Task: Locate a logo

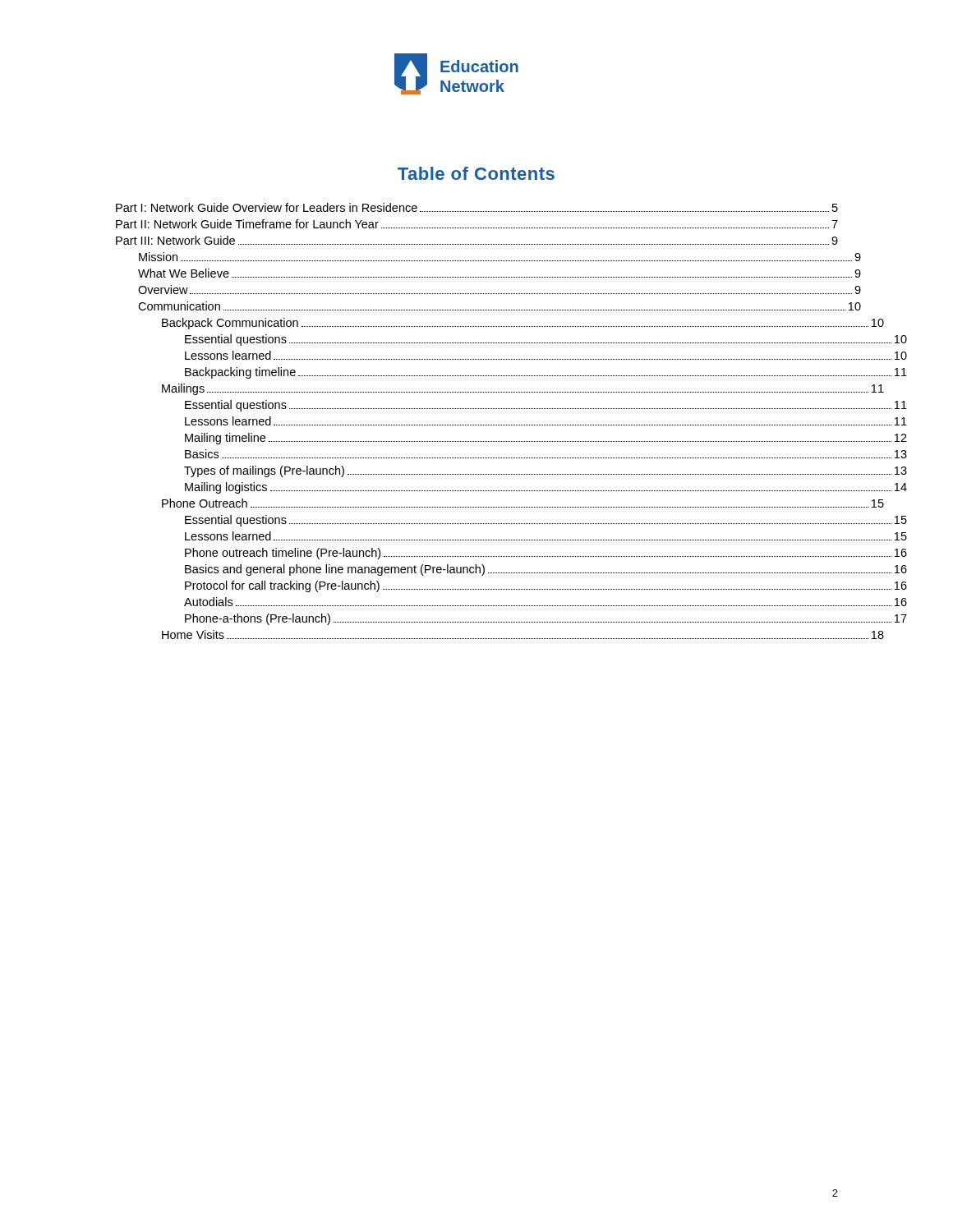Action: tap(476, 82)
